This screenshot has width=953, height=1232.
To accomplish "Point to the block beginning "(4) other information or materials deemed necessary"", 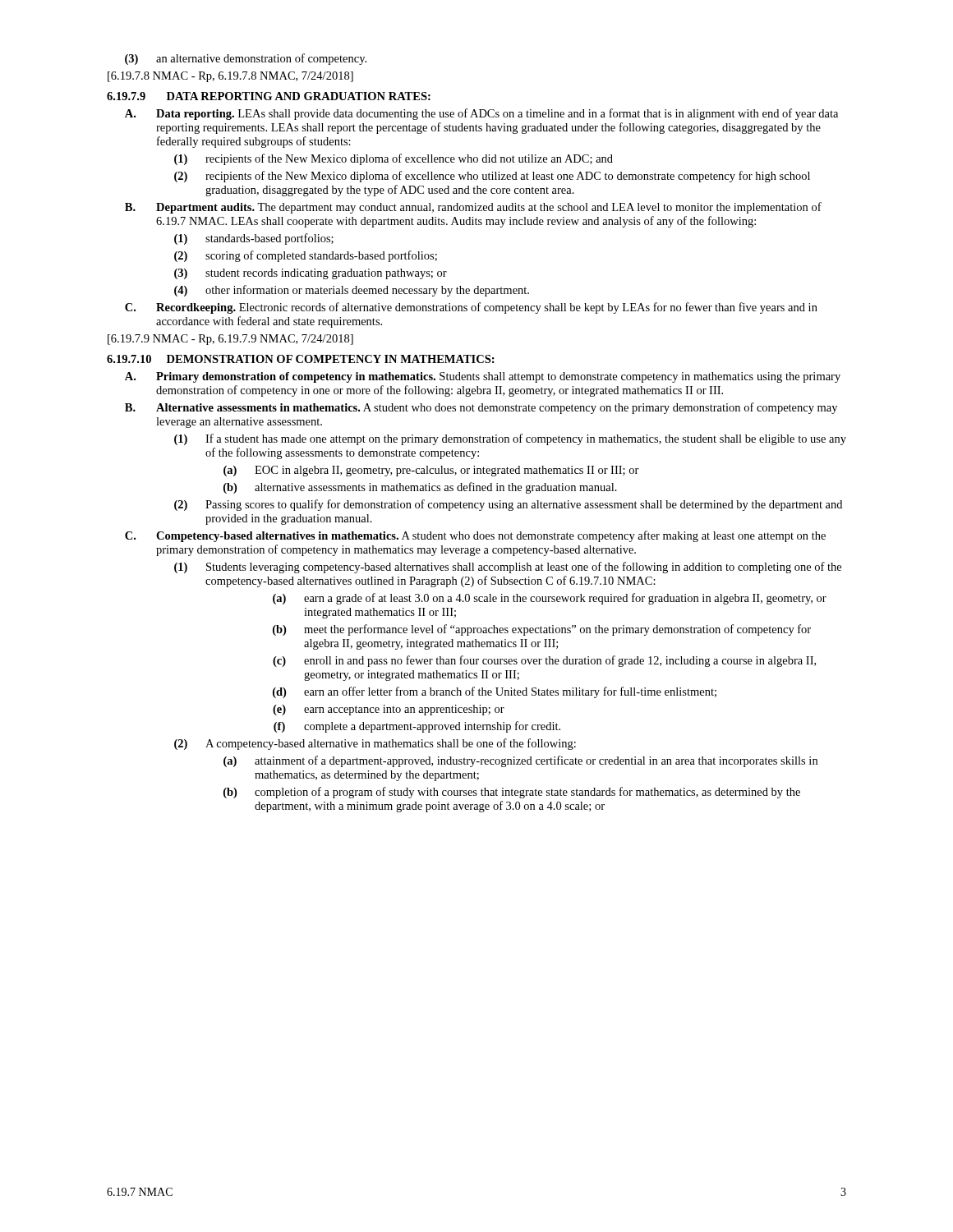I will [x=501, y=290].
